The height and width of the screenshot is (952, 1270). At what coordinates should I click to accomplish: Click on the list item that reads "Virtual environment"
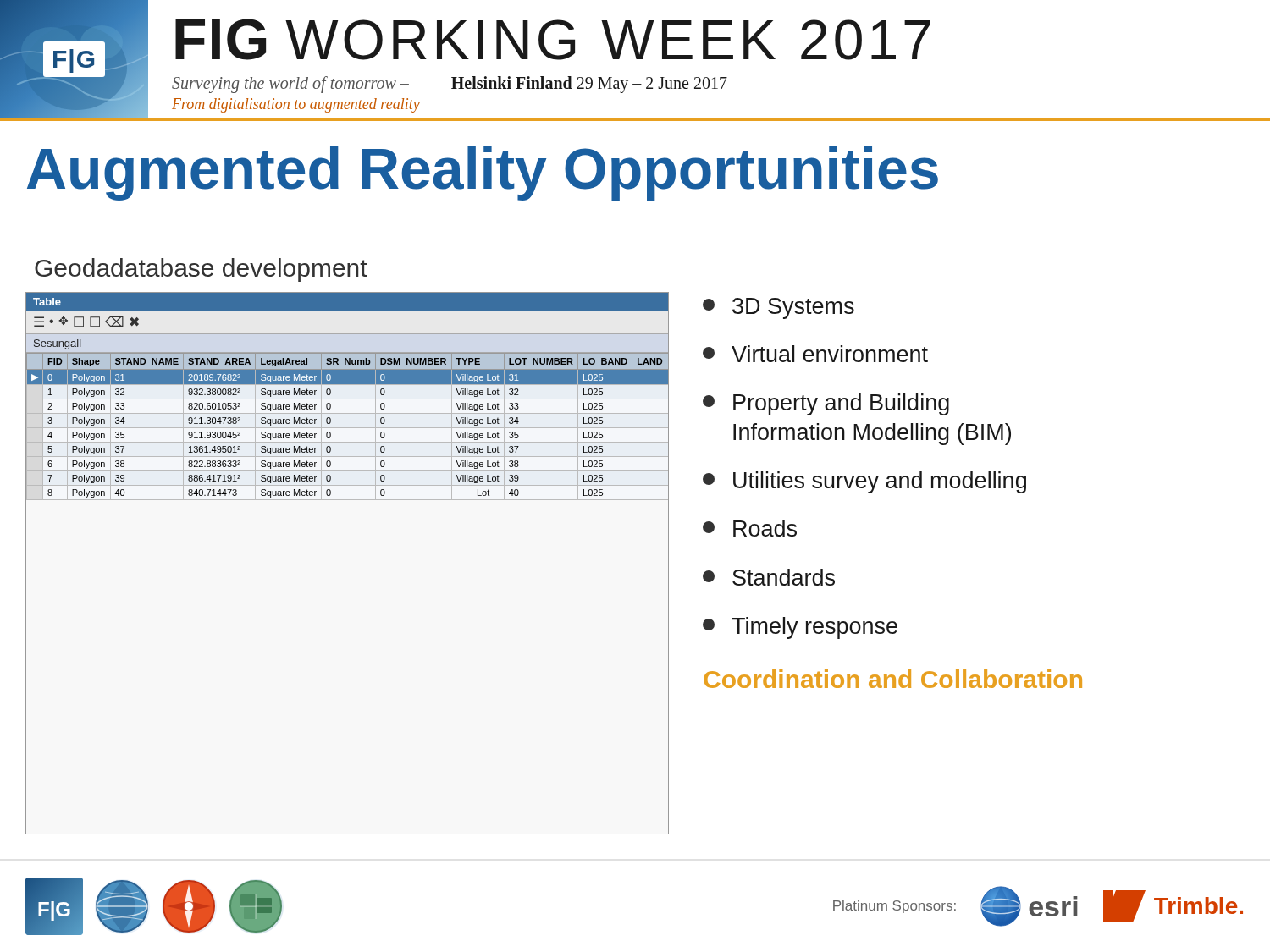point(815,355)
